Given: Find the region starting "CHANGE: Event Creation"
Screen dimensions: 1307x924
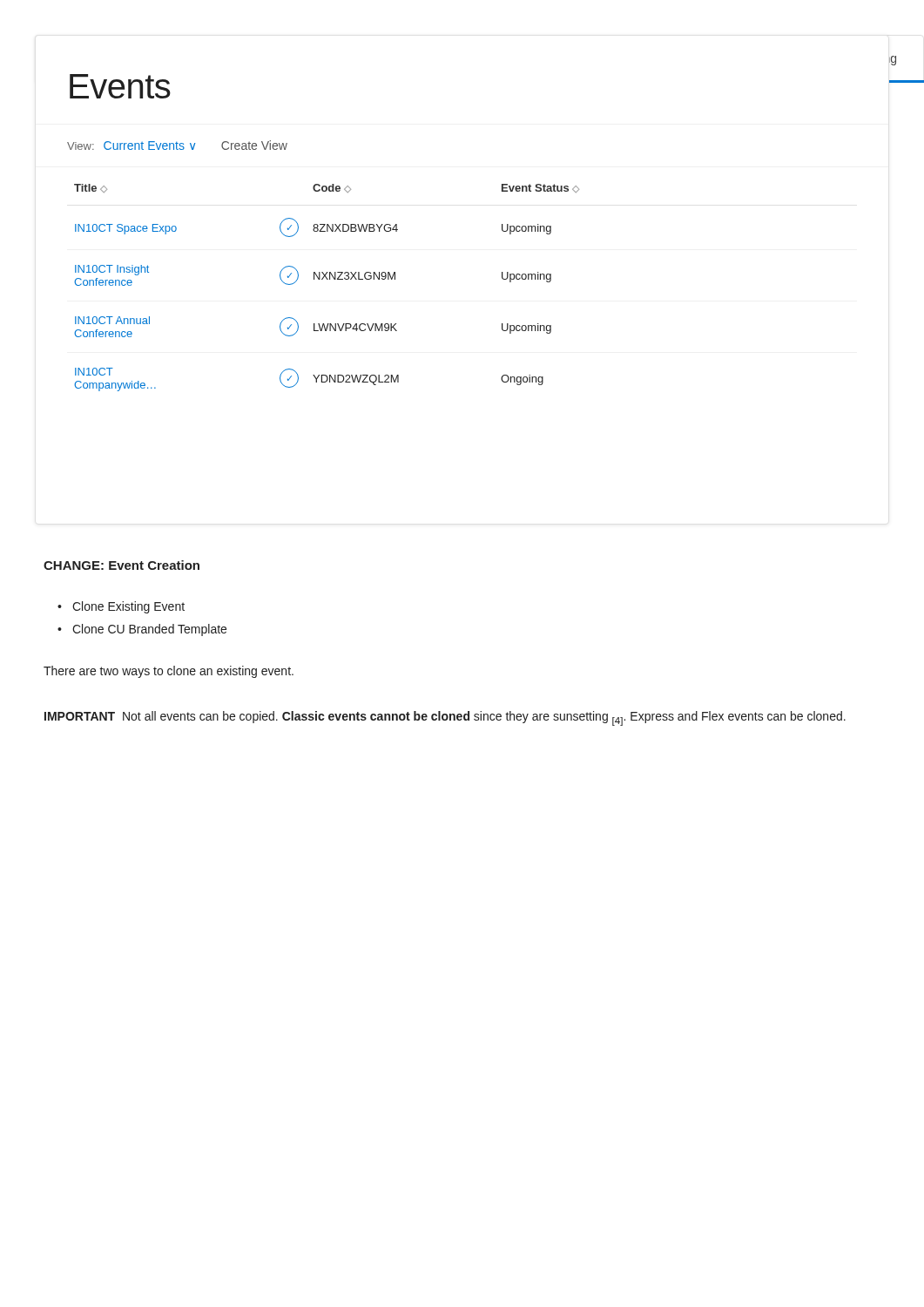Looking at the screenshot, I should coord(122,565).
